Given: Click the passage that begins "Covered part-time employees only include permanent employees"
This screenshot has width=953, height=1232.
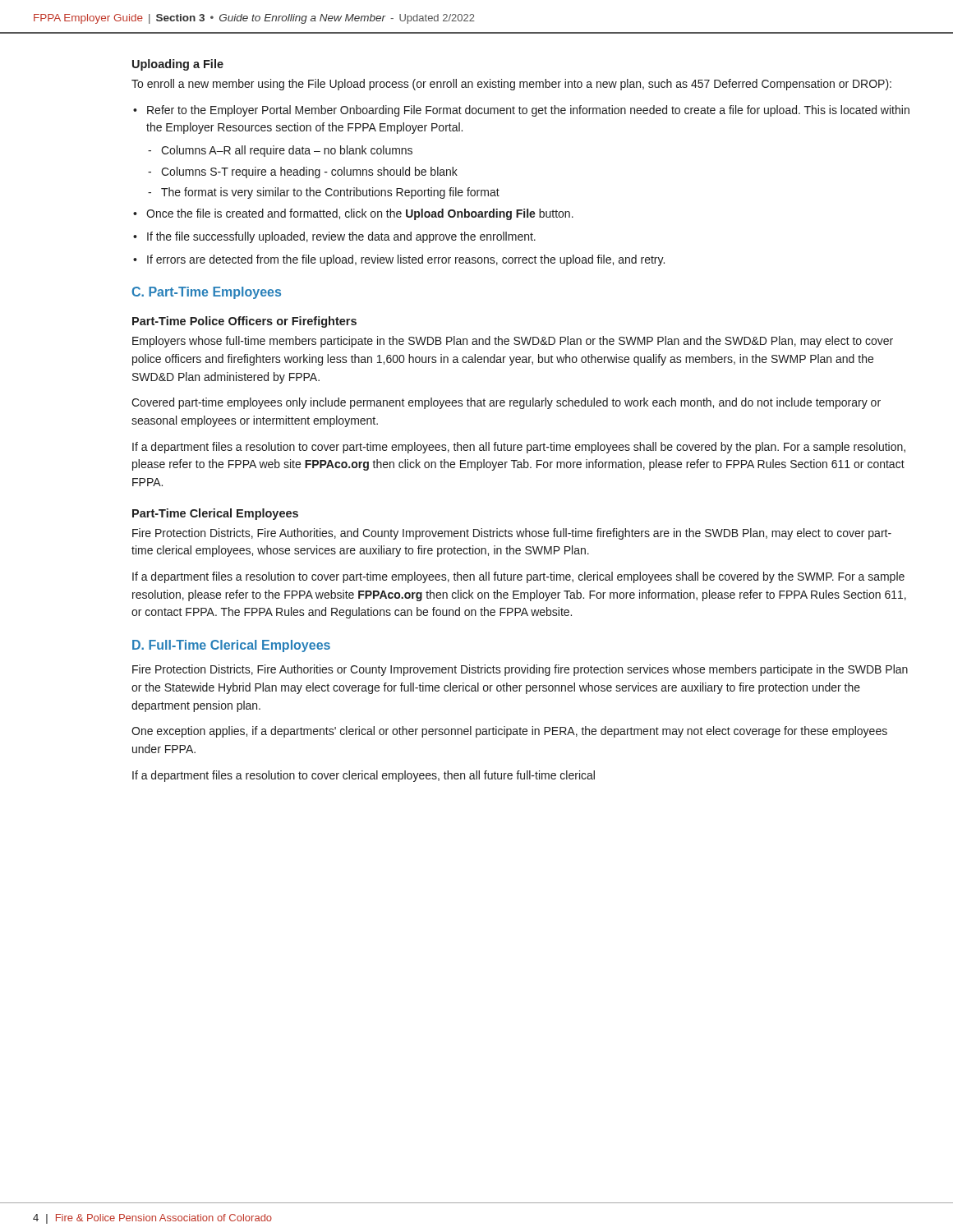Looking at the screenshot, I should click(506, 412).
